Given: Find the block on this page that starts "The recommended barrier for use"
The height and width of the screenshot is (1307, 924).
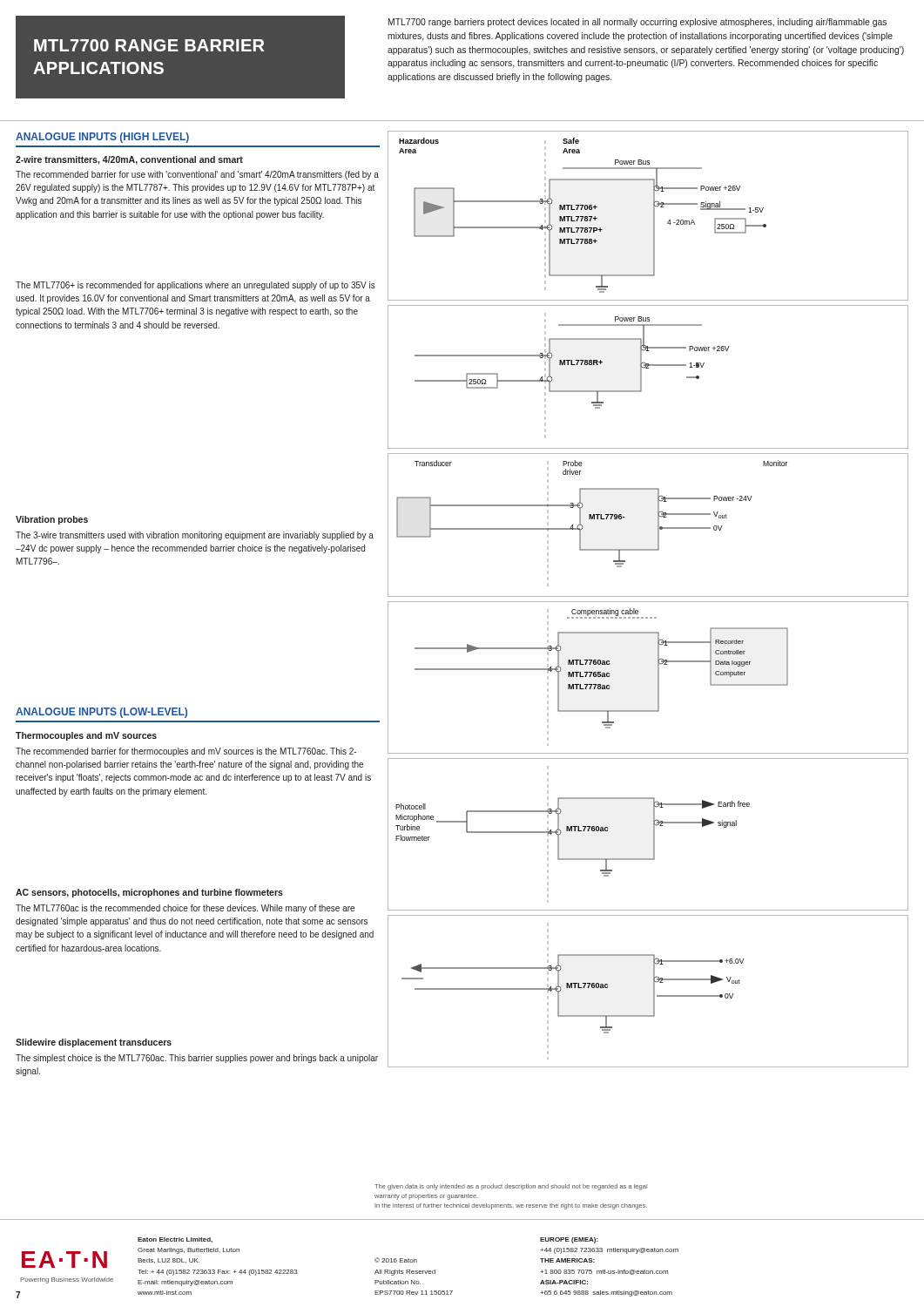Looking at the screenshot, I should pyautogui.click(x=197, y=195).
